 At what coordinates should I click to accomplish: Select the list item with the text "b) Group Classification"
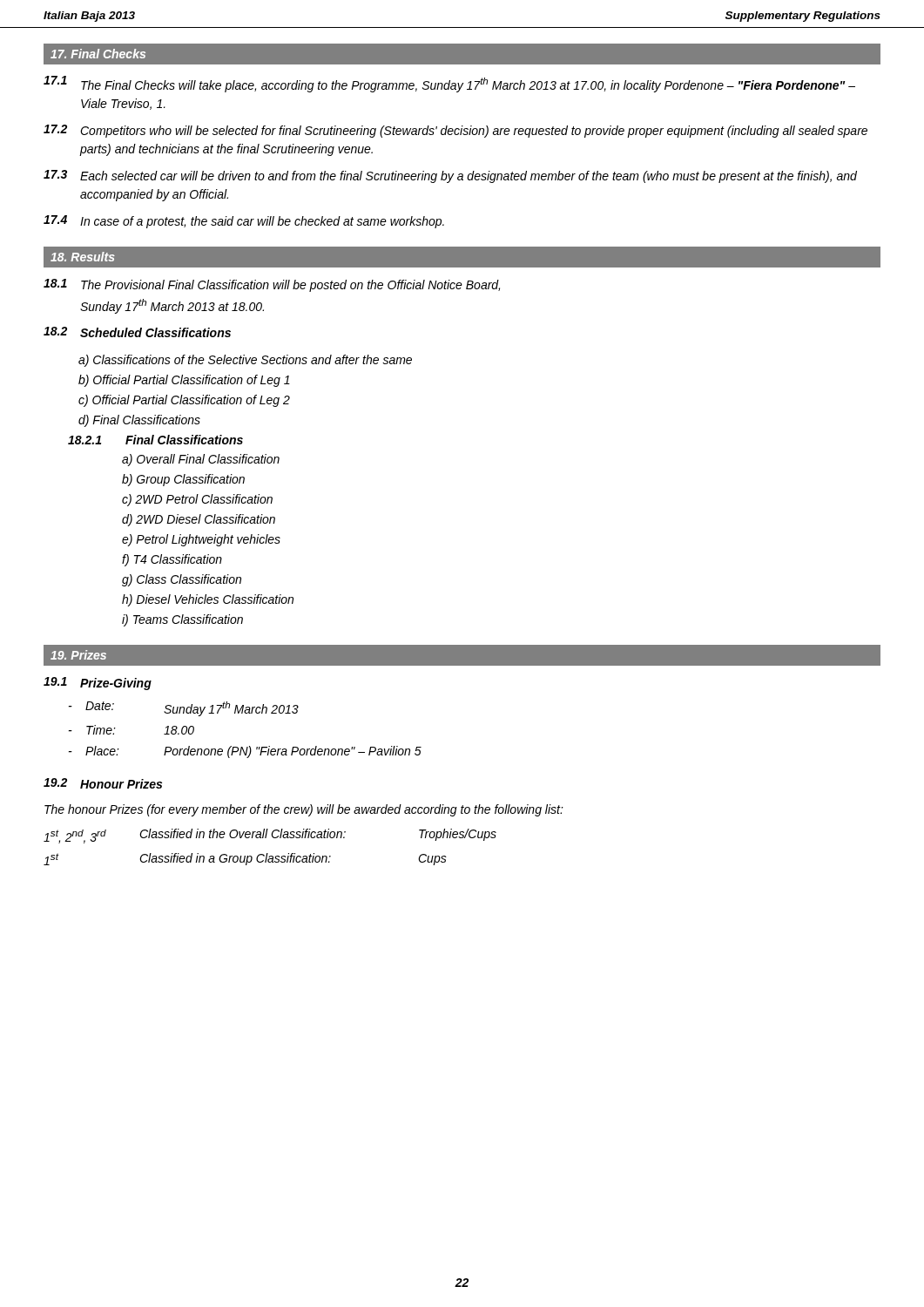pos(184,479)
